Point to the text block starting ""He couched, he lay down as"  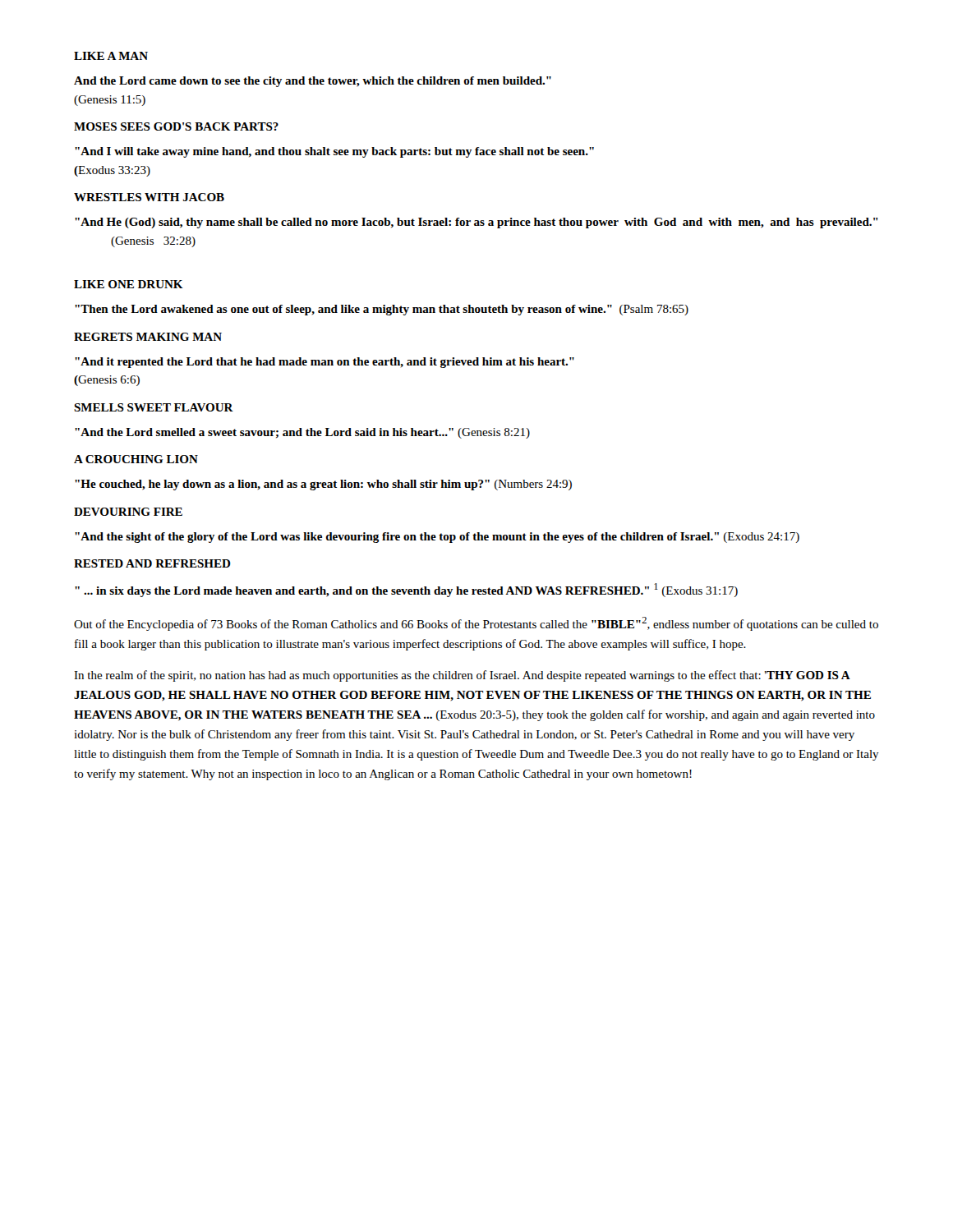tap(323, 484)
